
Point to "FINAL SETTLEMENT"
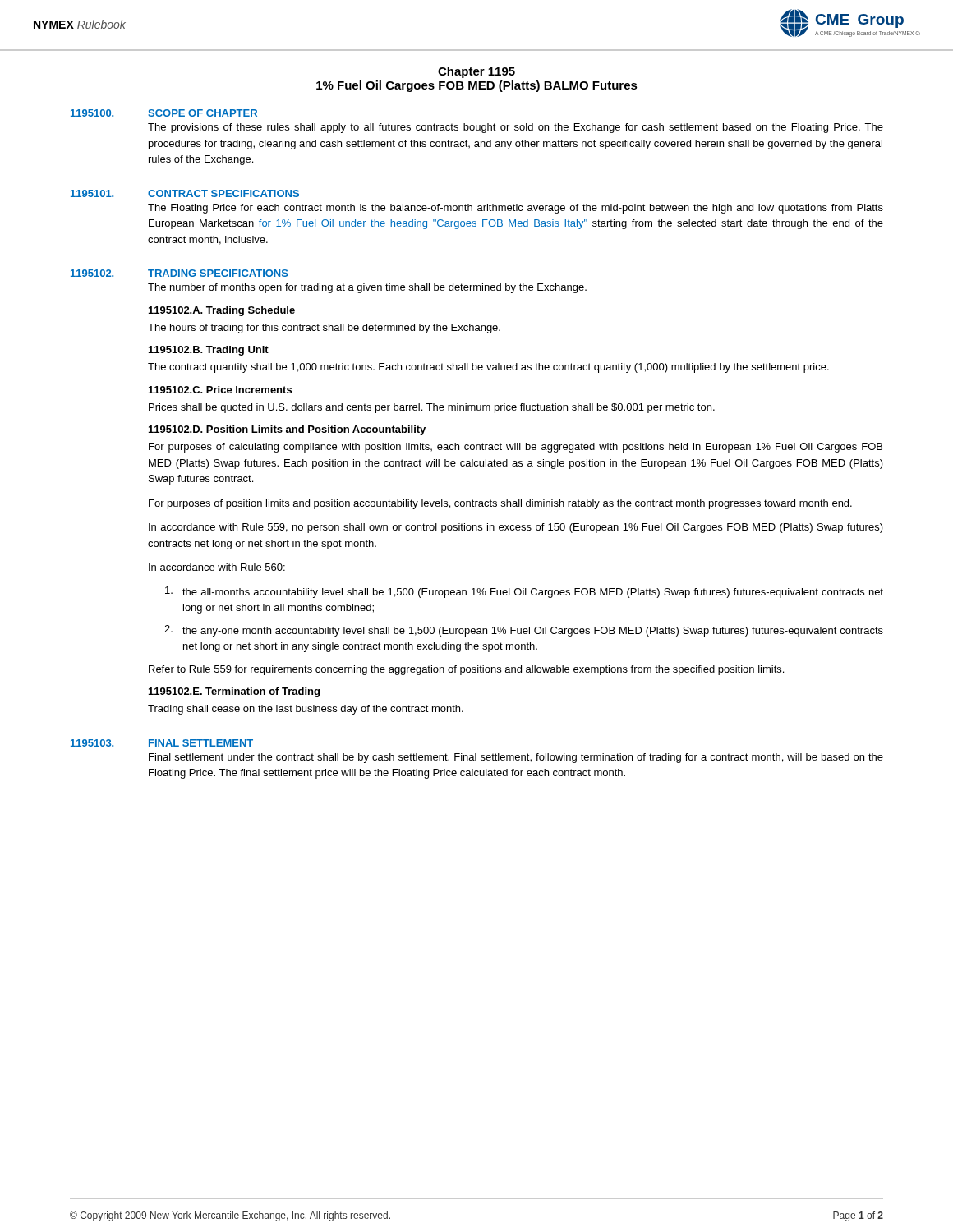(201, 743)
